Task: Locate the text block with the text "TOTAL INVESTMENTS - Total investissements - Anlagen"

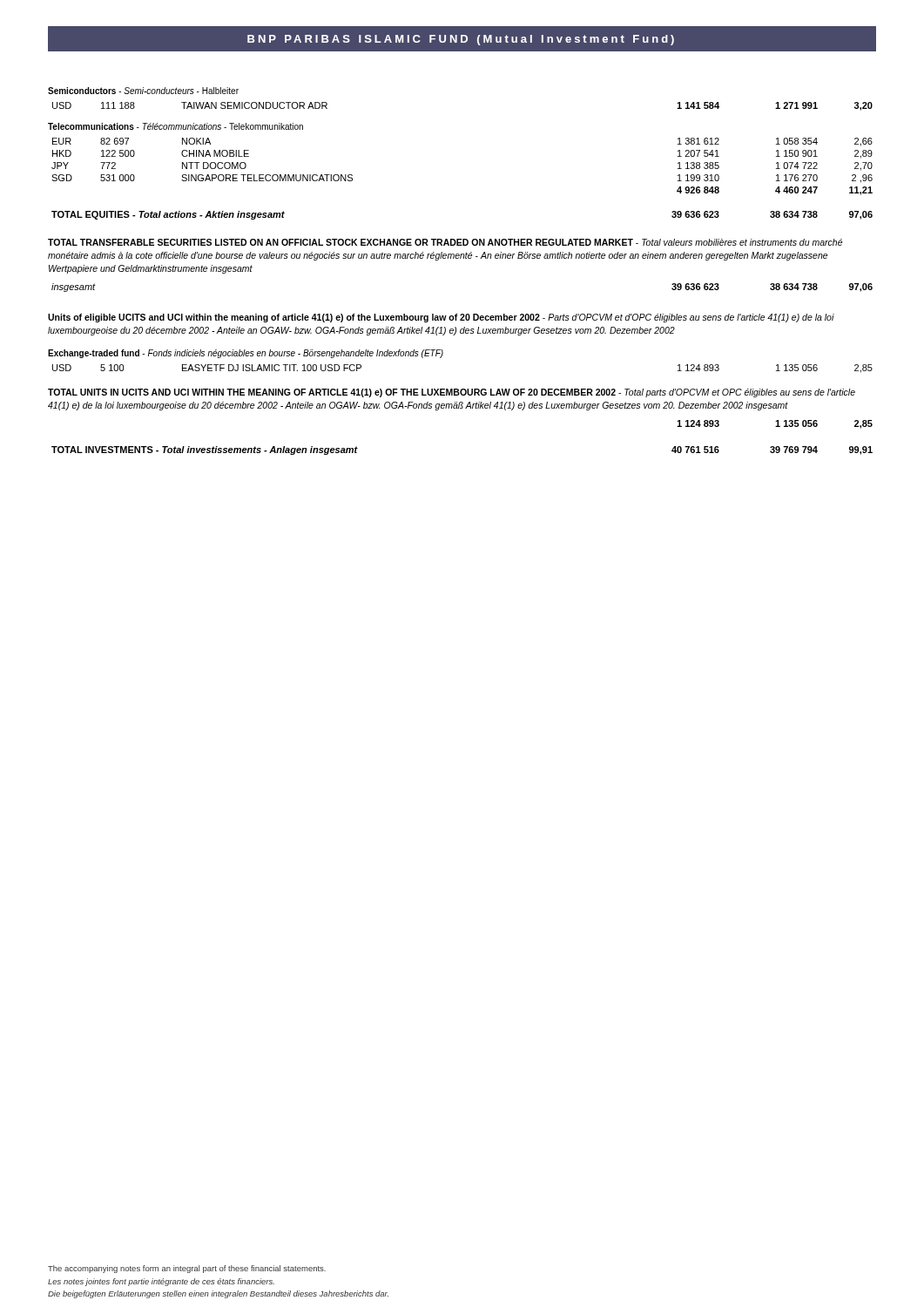Action: coord(201,450)
